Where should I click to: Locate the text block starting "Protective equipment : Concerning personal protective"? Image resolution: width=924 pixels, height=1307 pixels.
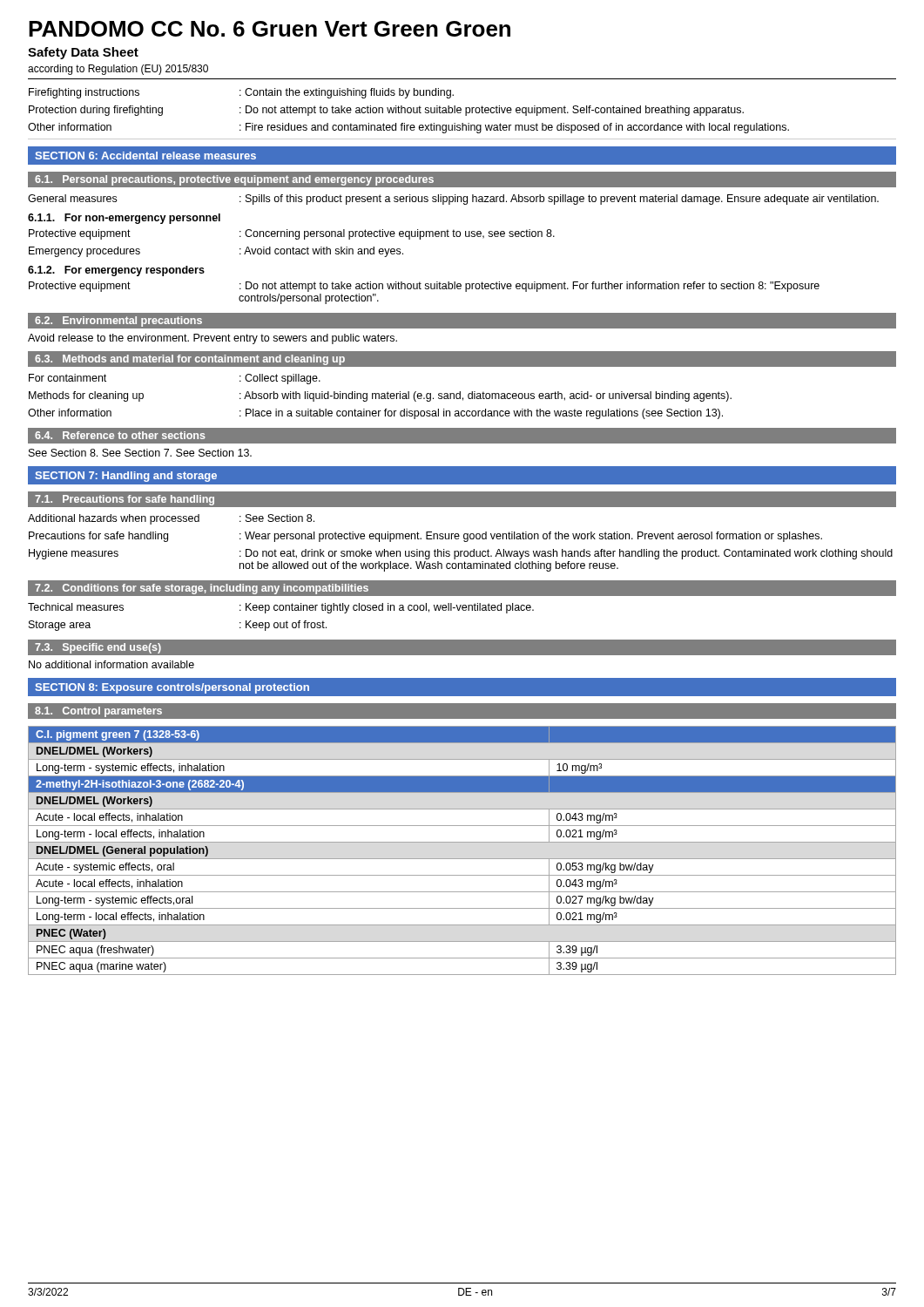pyautogui.click(x=462, y=234)
